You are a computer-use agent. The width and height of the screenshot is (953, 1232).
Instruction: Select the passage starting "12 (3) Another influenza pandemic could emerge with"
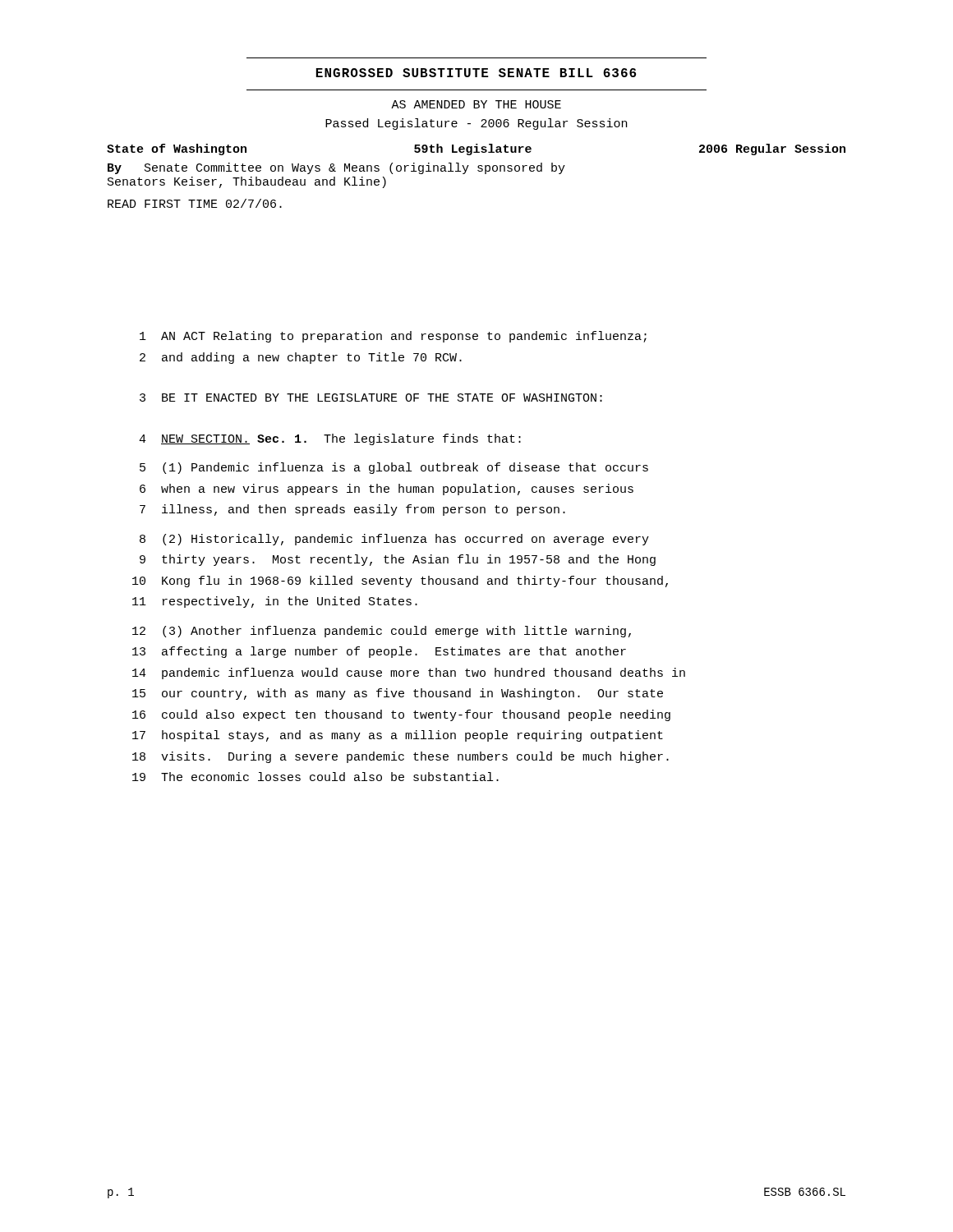pyautogui.click(x=476, y=705)
